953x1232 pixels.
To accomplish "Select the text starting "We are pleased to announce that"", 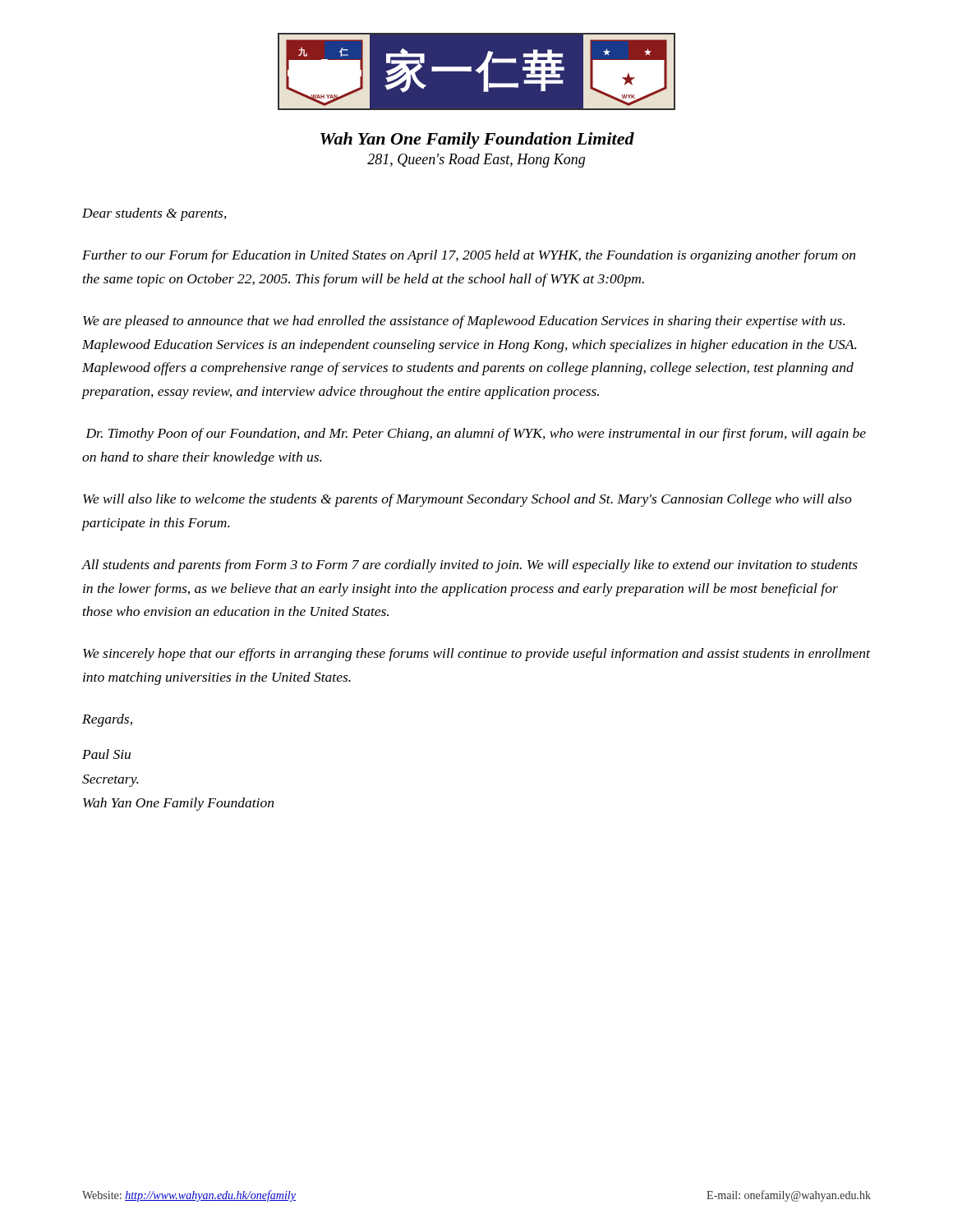I will [x=470, y=356].
